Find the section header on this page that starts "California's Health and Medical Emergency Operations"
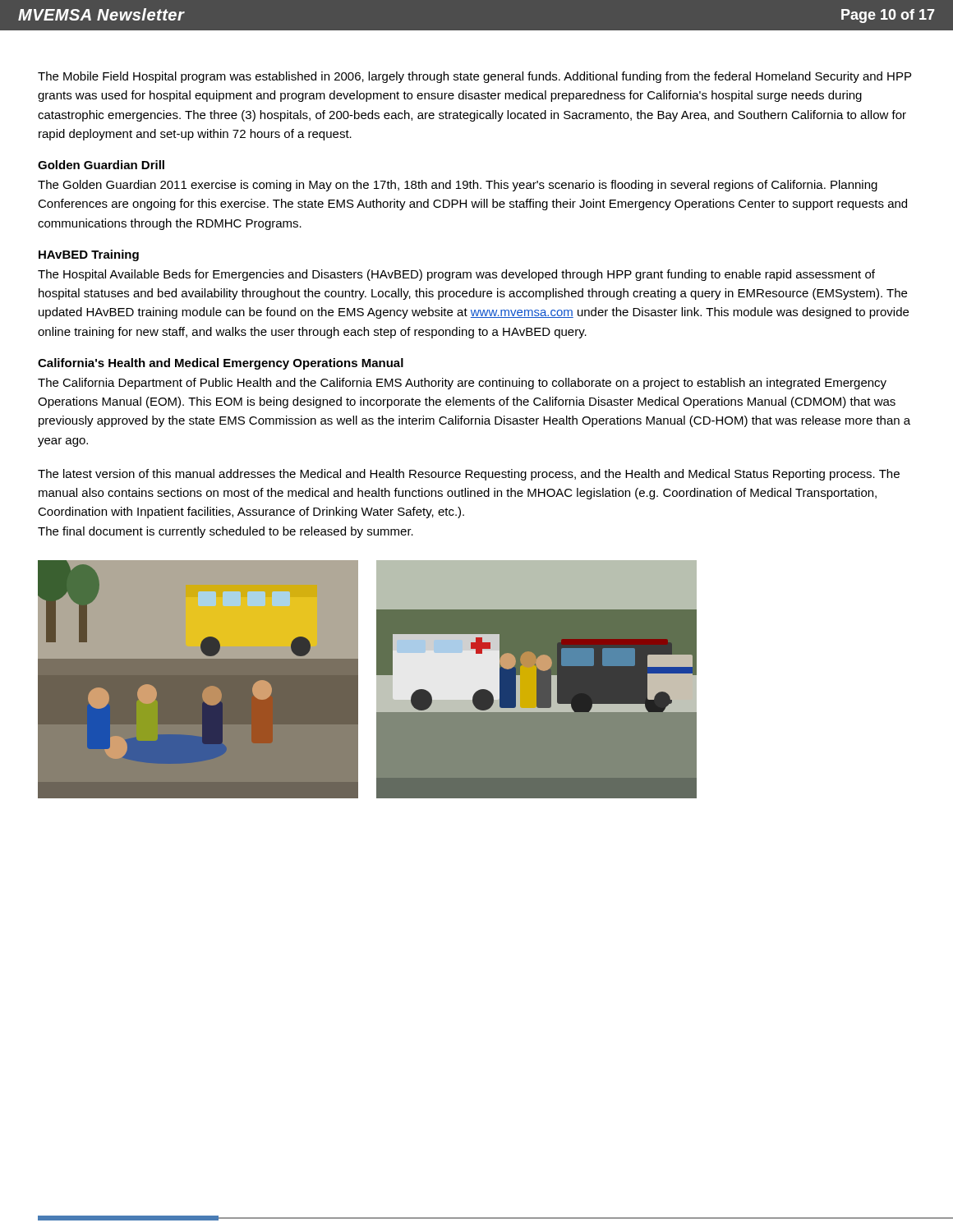The image size is (953, 1232). (221, 362)
